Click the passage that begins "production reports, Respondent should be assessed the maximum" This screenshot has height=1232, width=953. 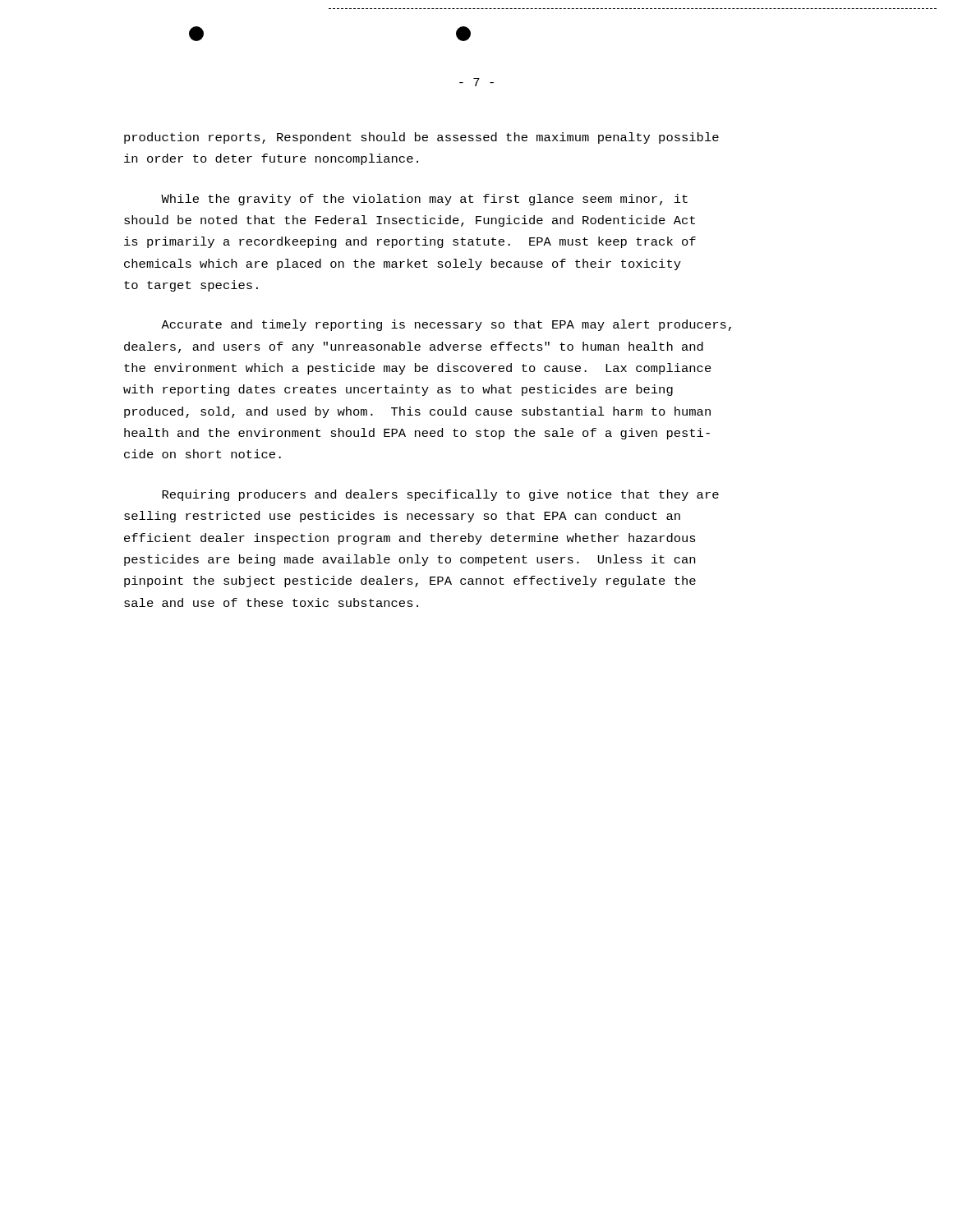tap(421, 149)
